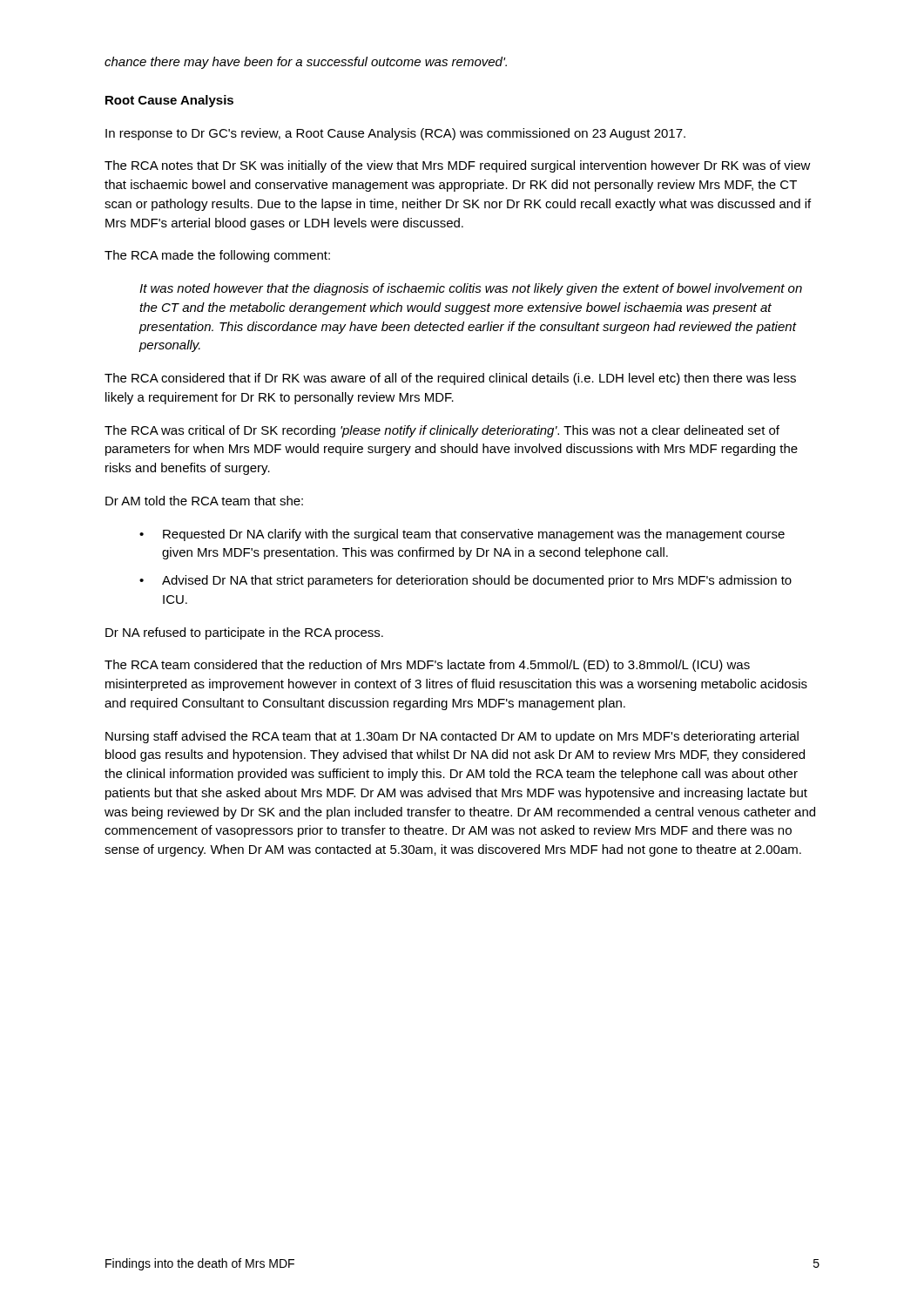Image resolution: width=924 pixels, height=1307 pixels.
Task: Find the list item that says "• Advised Dr"
Action: point(479,590)
